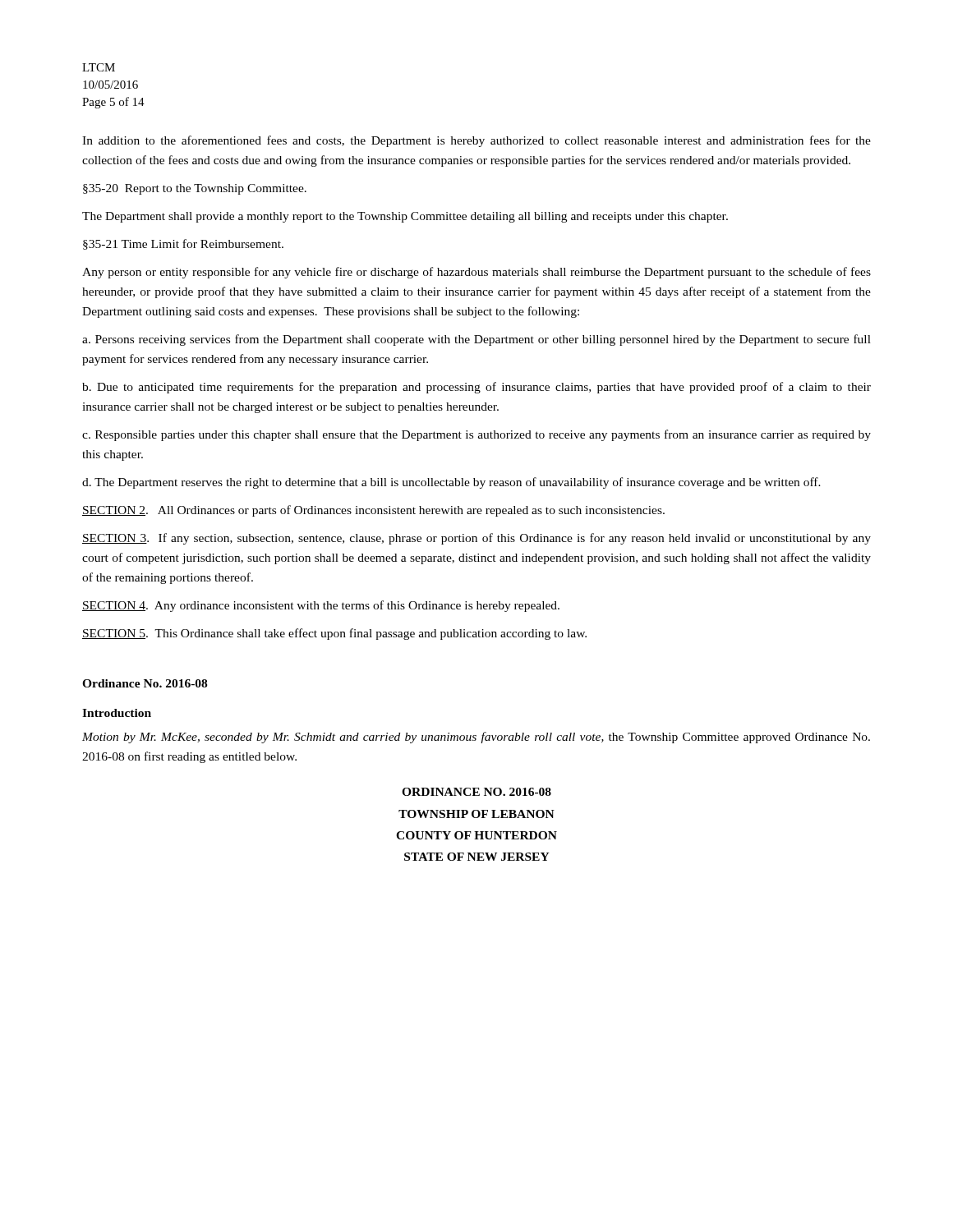Find the text block that reads "SECTION 3. If any section, subsection,"
The width and height of the screenshot is (953, 1232).
click(x=476, y=557)
